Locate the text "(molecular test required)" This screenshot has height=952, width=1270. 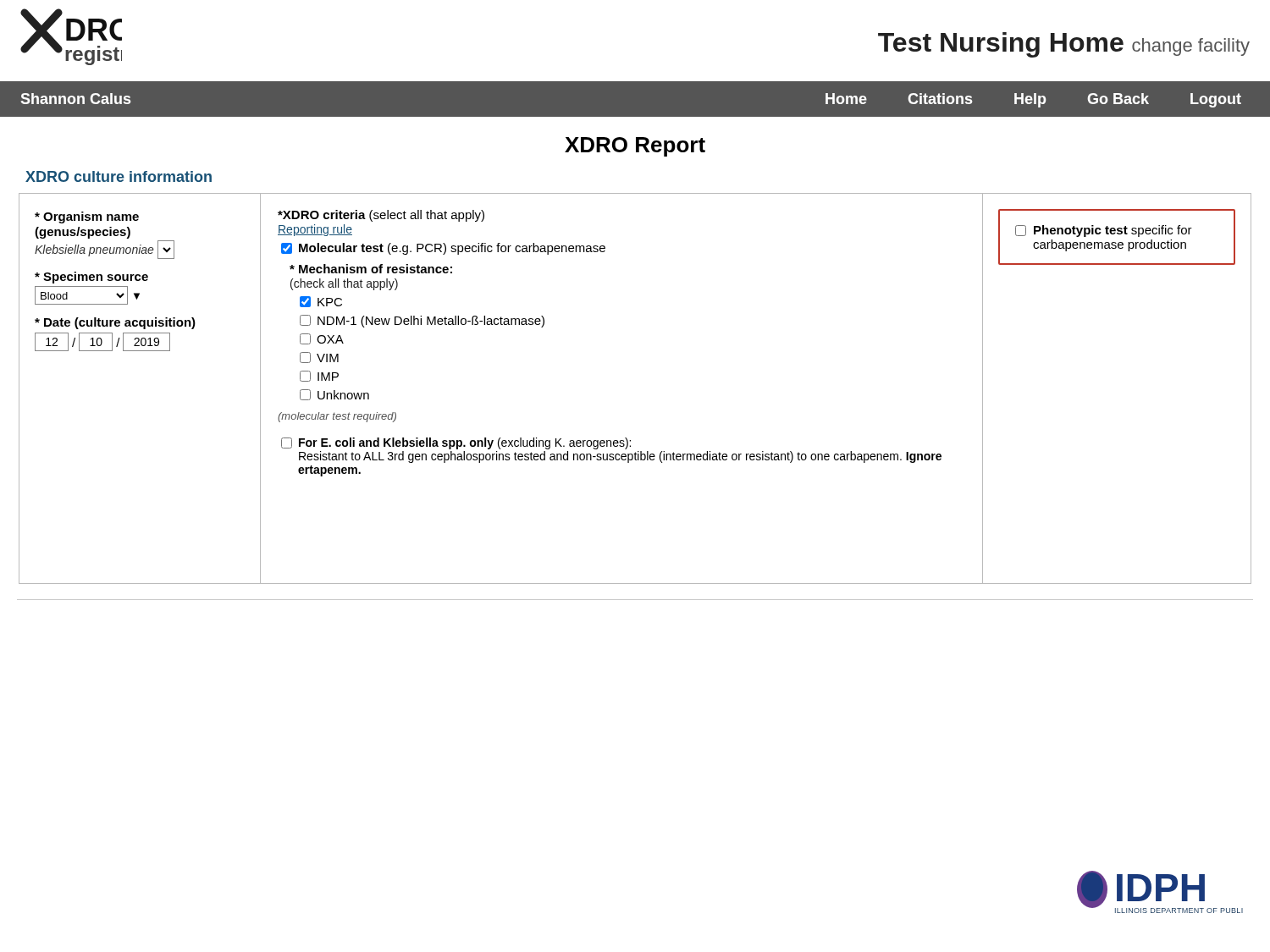[337, 416]
